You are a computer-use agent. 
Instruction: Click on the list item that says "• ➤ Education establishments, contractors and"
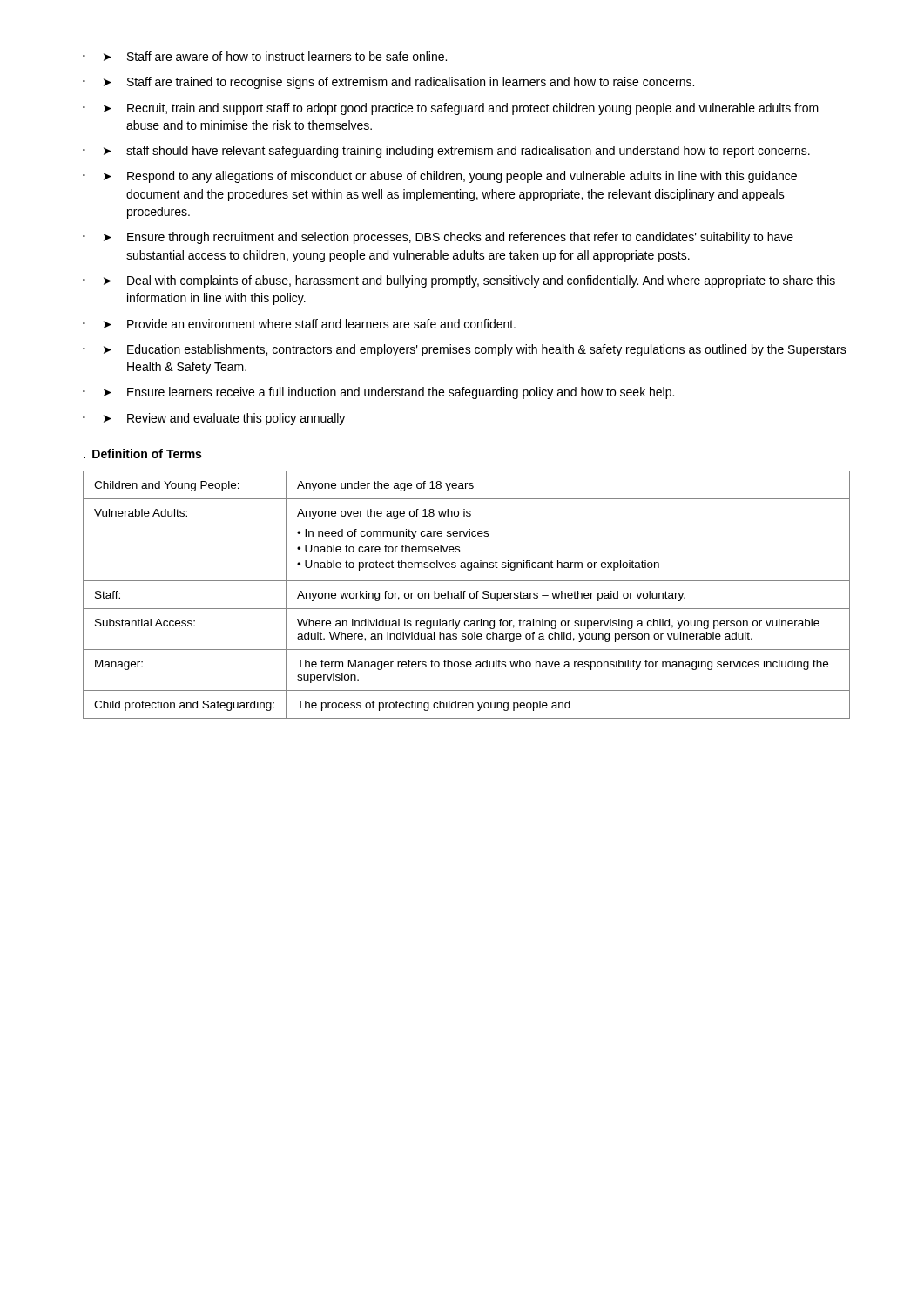point(466,358)
